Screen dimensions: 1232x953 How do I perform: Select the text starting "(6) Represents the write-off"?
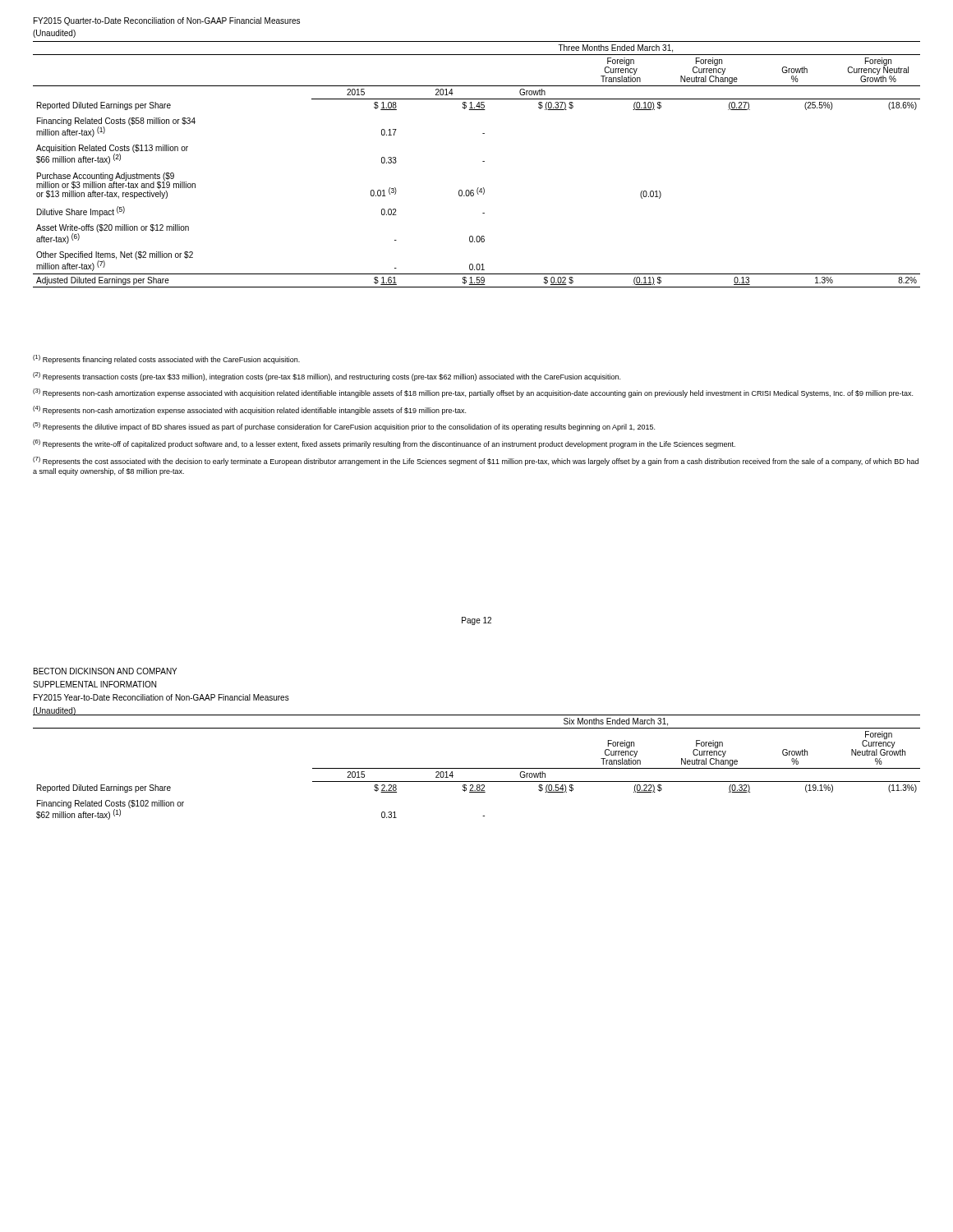pos(384,443)
